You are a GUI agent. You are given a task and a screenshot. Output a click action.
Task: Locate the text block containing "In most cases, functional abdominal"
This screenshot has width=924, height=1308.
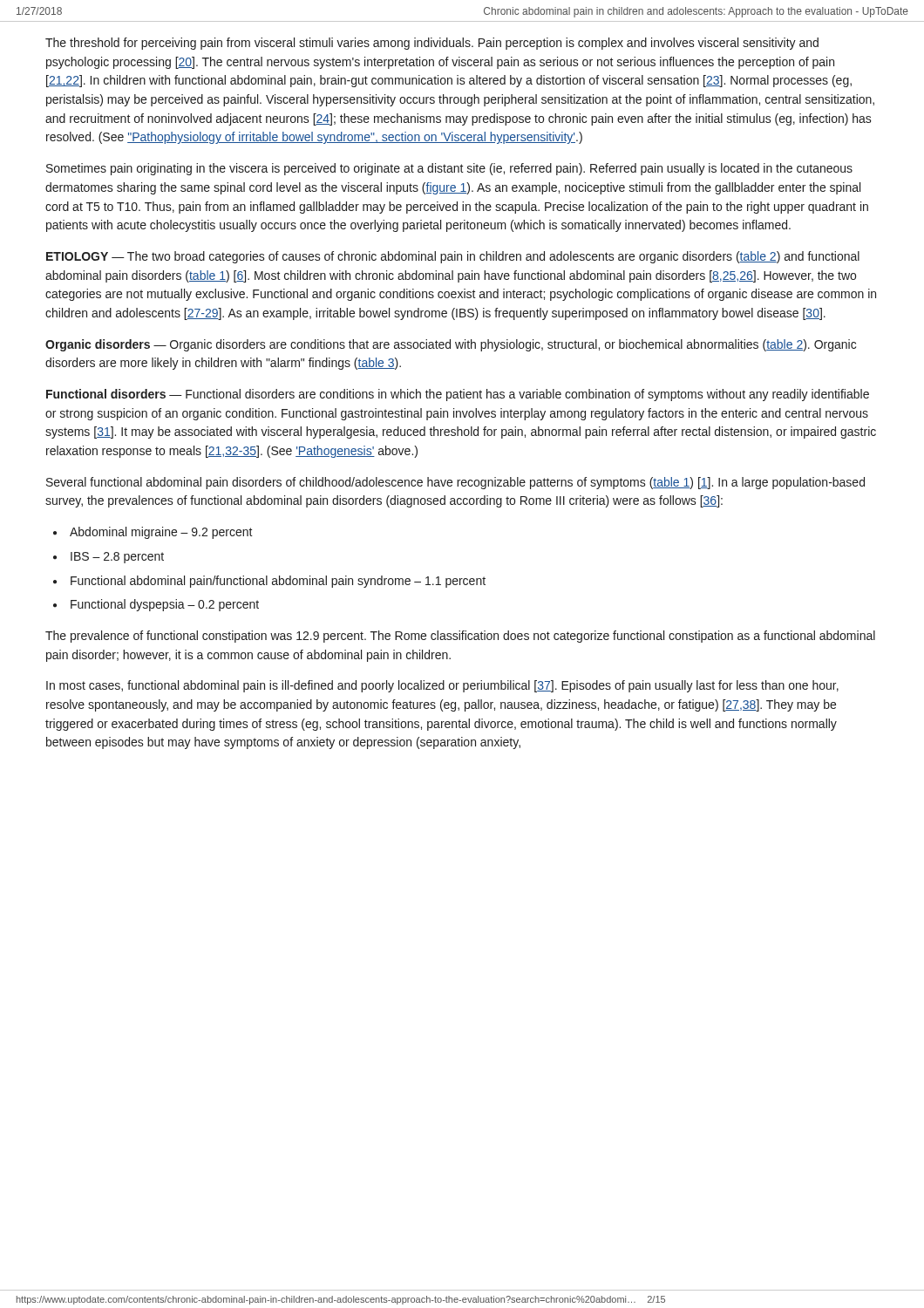click(x=462, y=715)
